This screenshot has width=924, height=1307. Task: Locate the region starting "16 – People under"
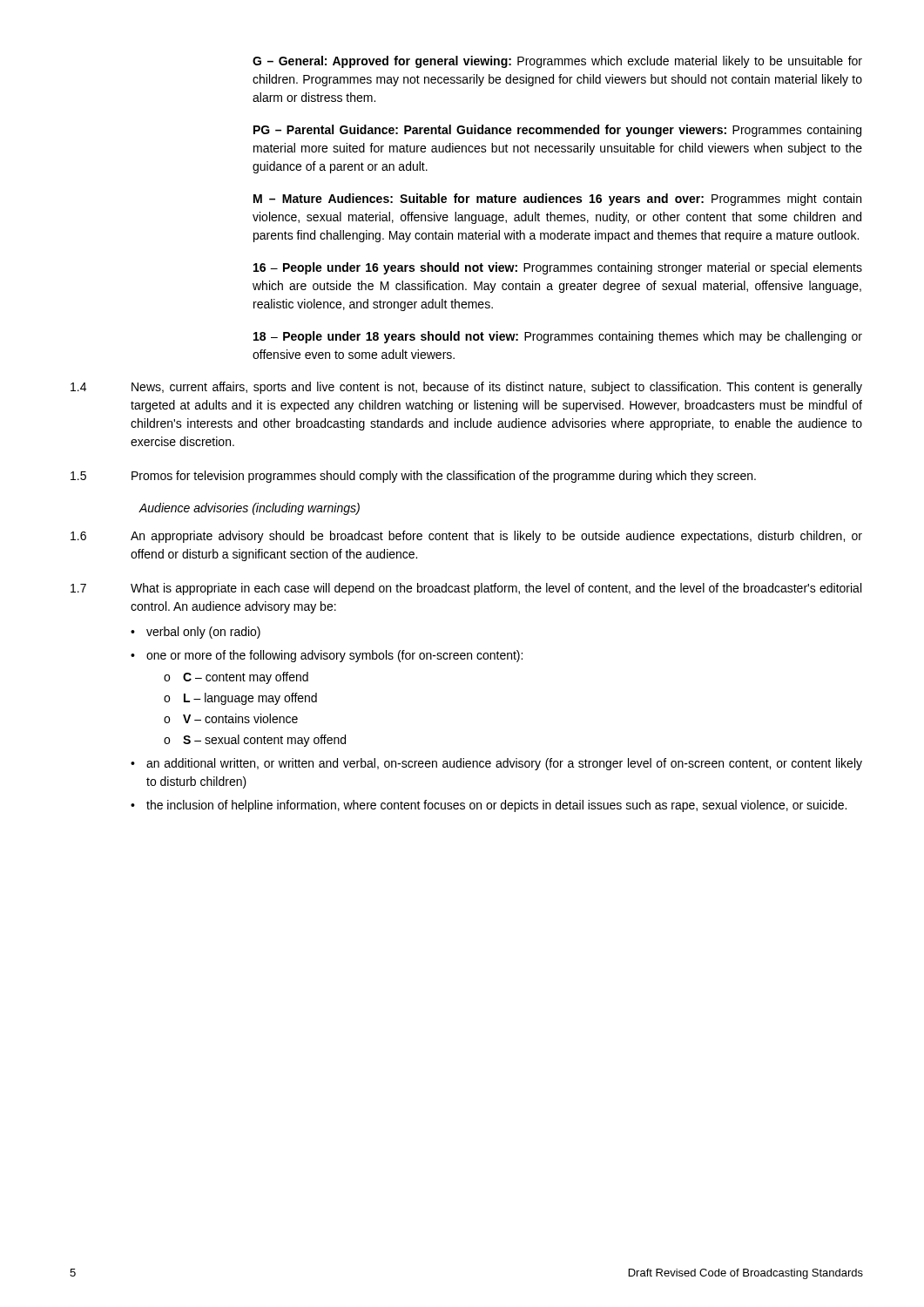[x=557, y=286]
